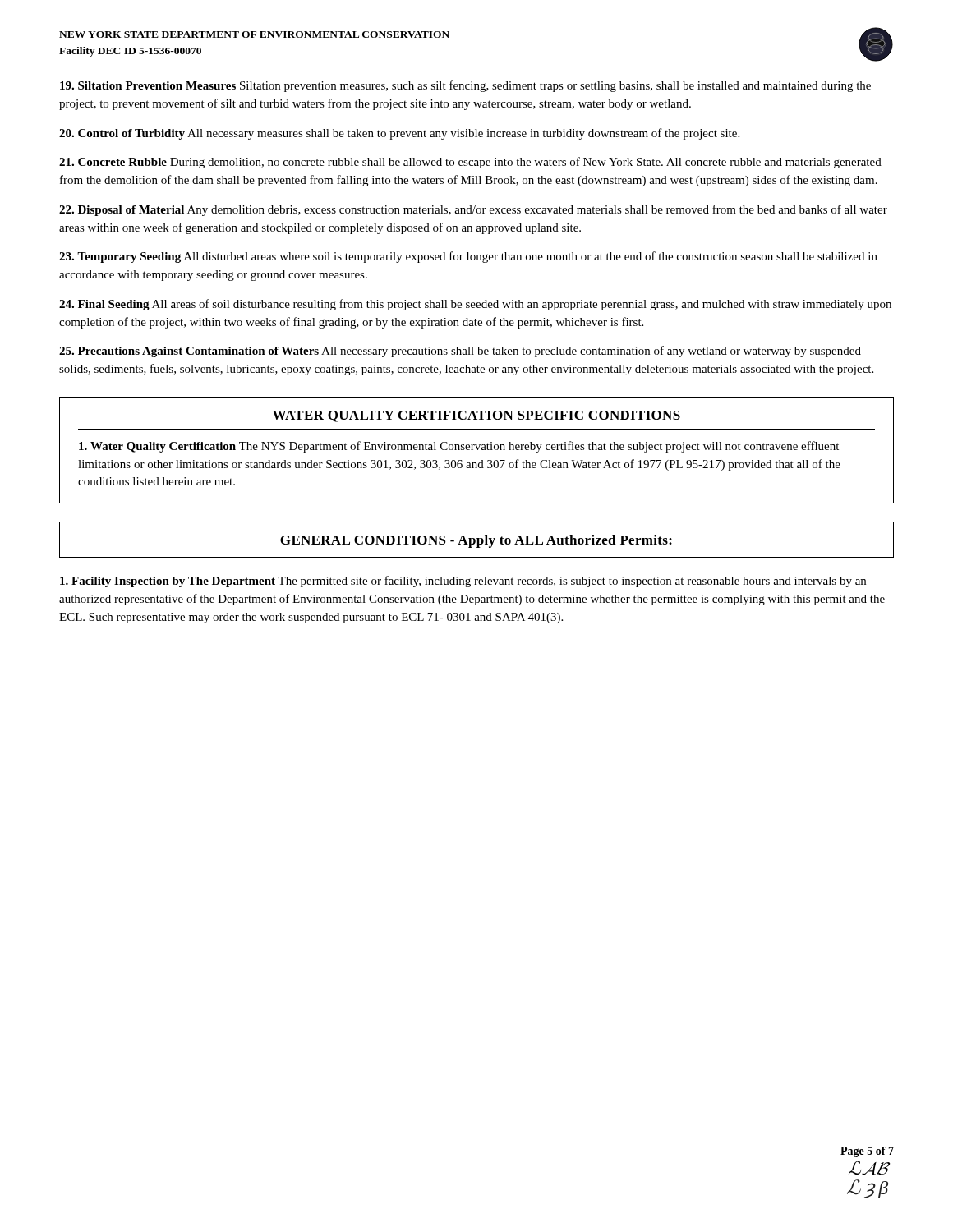Navigate to the element starting "Water Quality Certification The NYS Department"
Viewport: 953px width, 1232px height.
pos(459,464)
